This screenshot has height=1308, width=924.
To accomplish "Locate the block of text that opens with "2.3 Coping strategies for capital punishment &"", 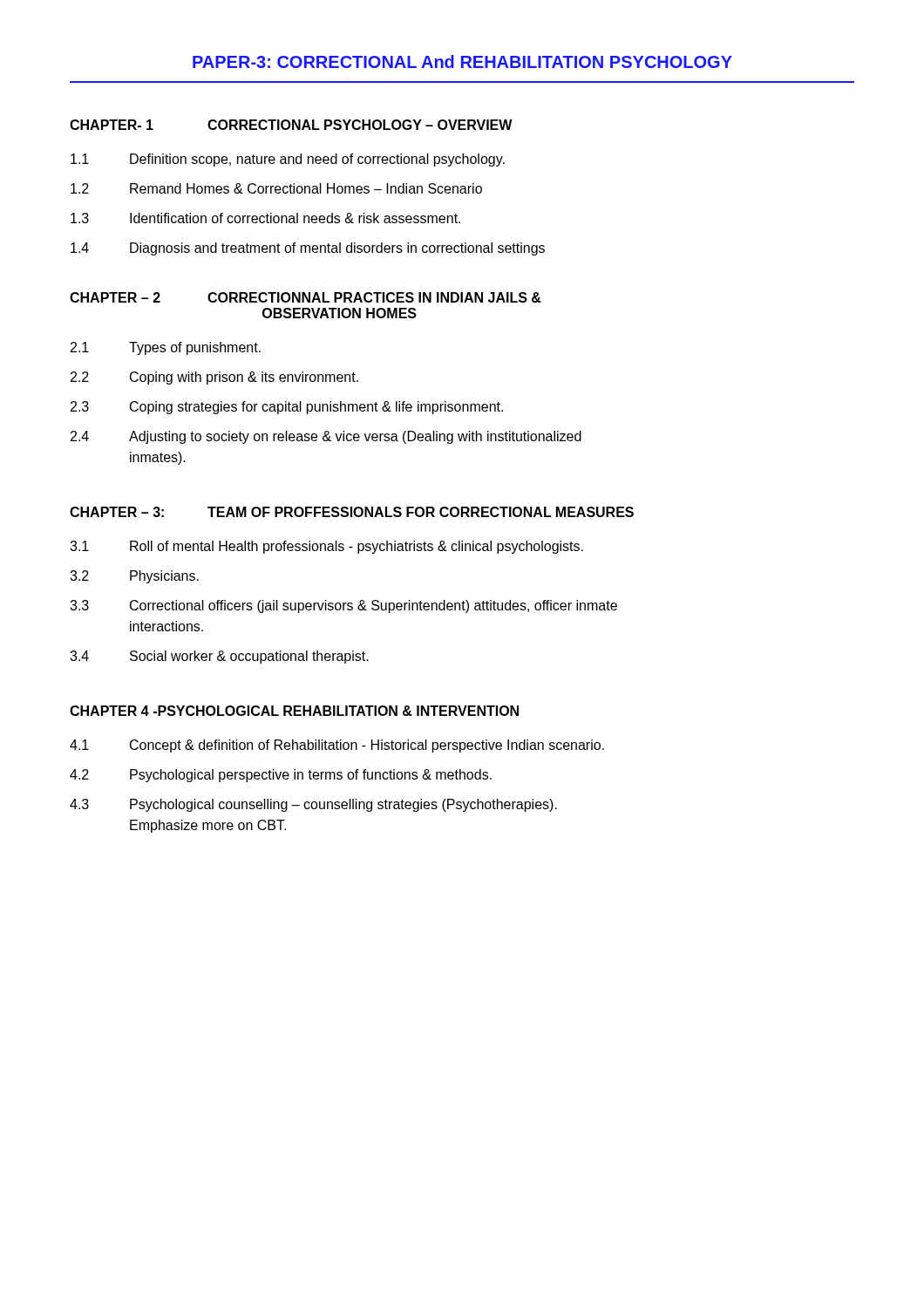I will pos(462,407).
